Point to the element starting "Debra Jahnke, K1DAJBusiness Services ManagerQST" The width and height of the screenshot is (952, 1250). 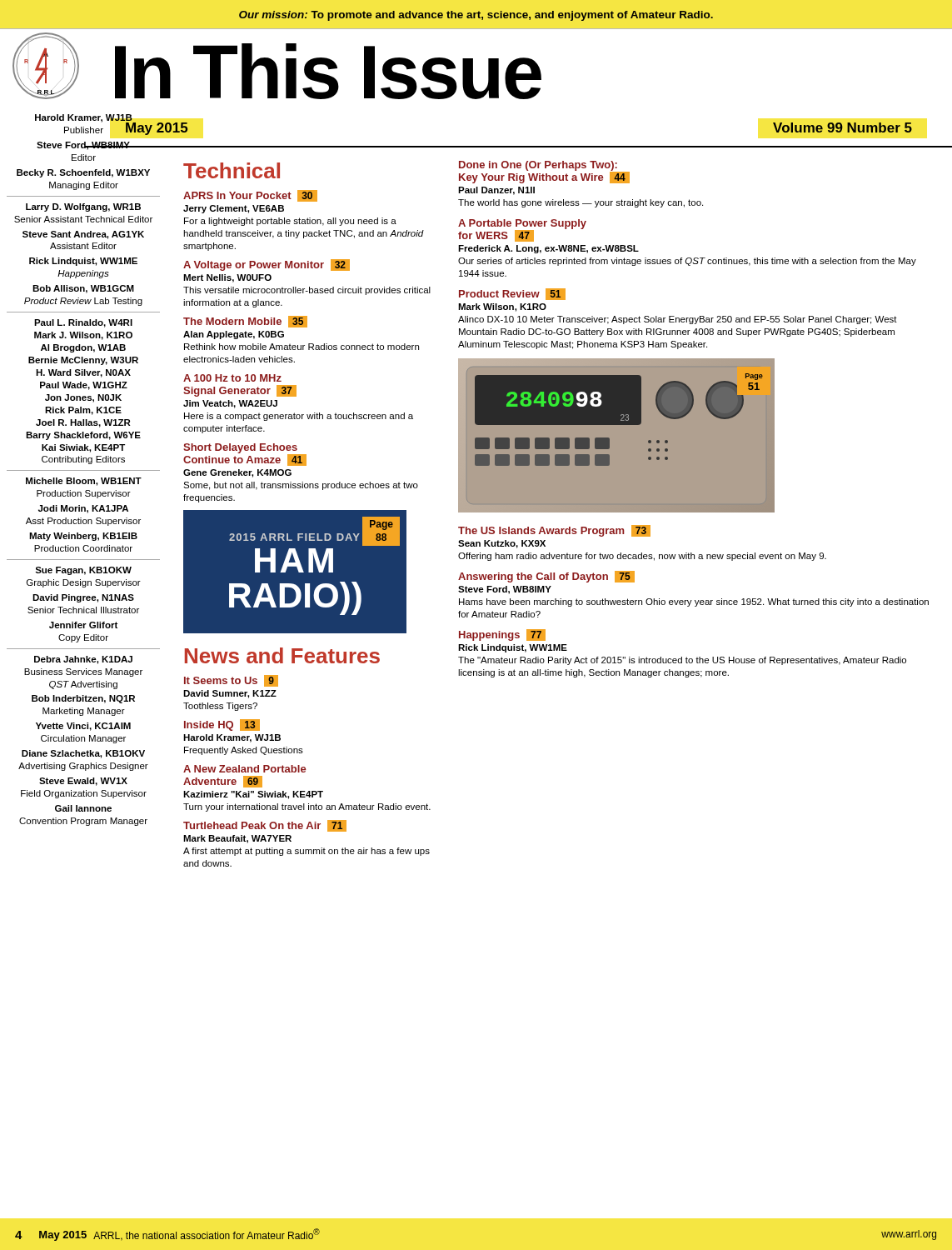[83, 671]
